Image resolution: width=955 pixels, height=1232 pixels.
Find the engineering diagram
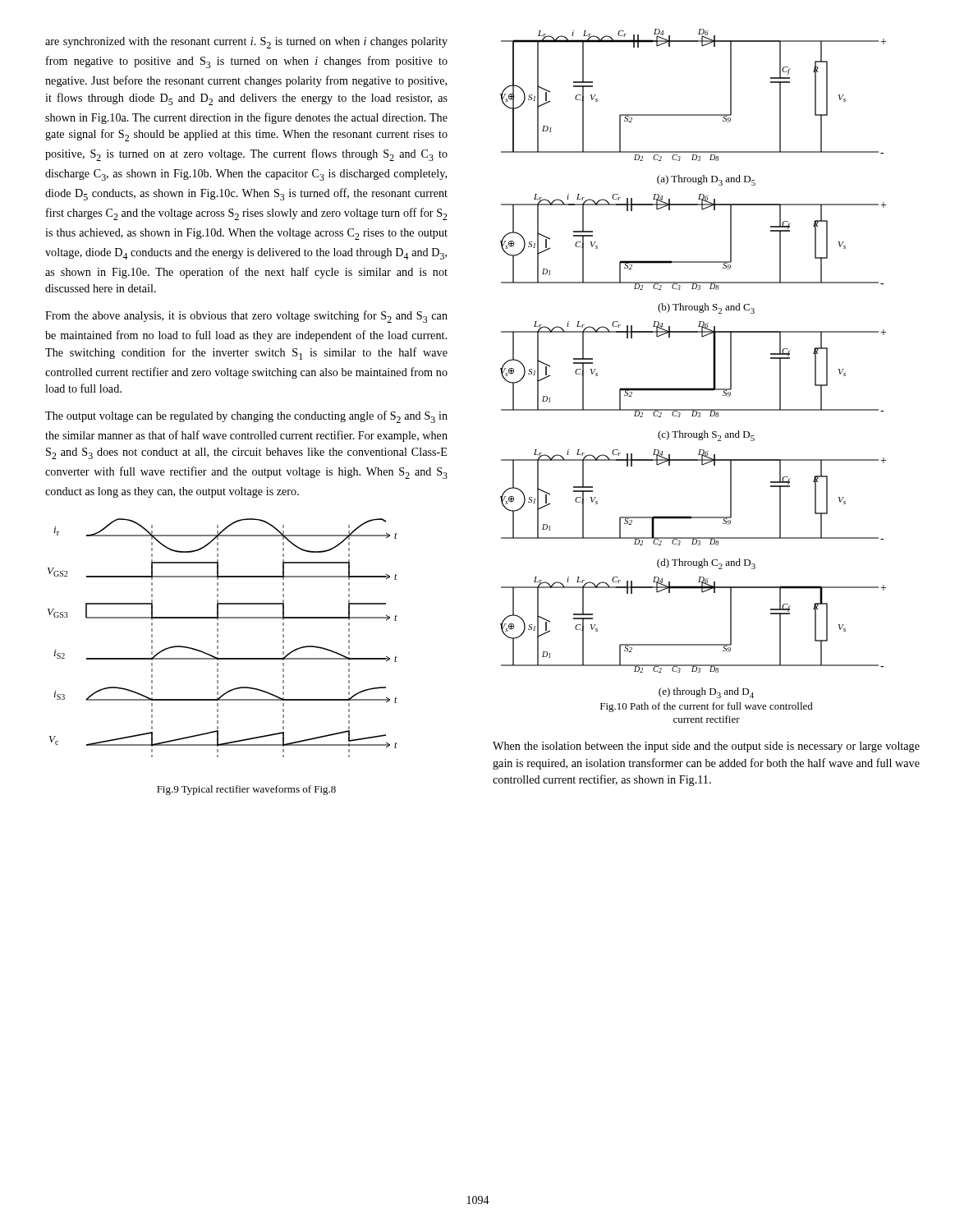tap(246, 648)
